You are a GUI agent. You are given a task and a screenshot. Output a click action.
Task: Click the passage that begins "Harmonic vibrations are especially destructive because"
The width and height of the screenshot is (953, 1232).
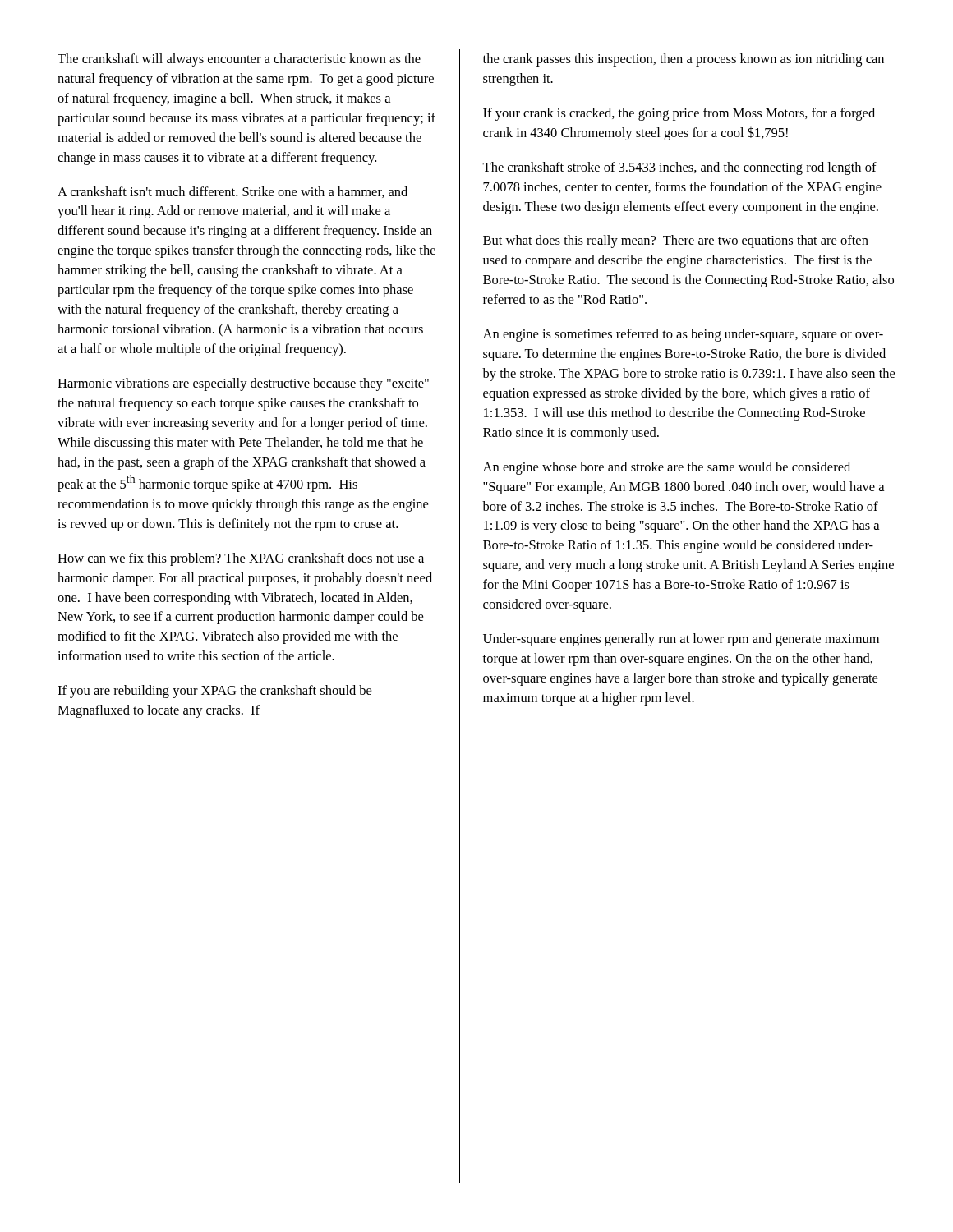(x=247, y=454)
